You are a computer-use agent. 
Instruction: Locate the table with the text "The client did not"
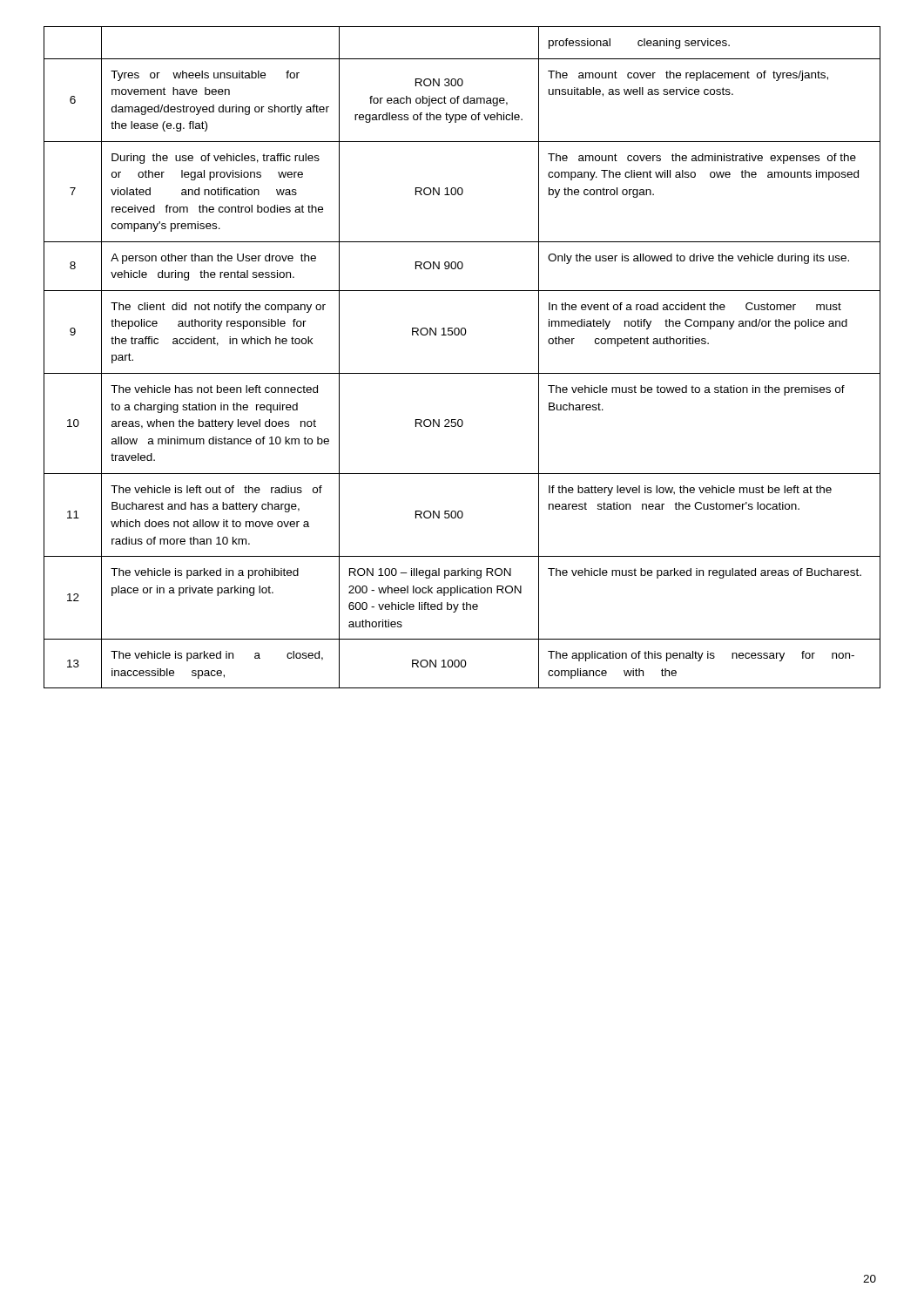tap(462, 357)
